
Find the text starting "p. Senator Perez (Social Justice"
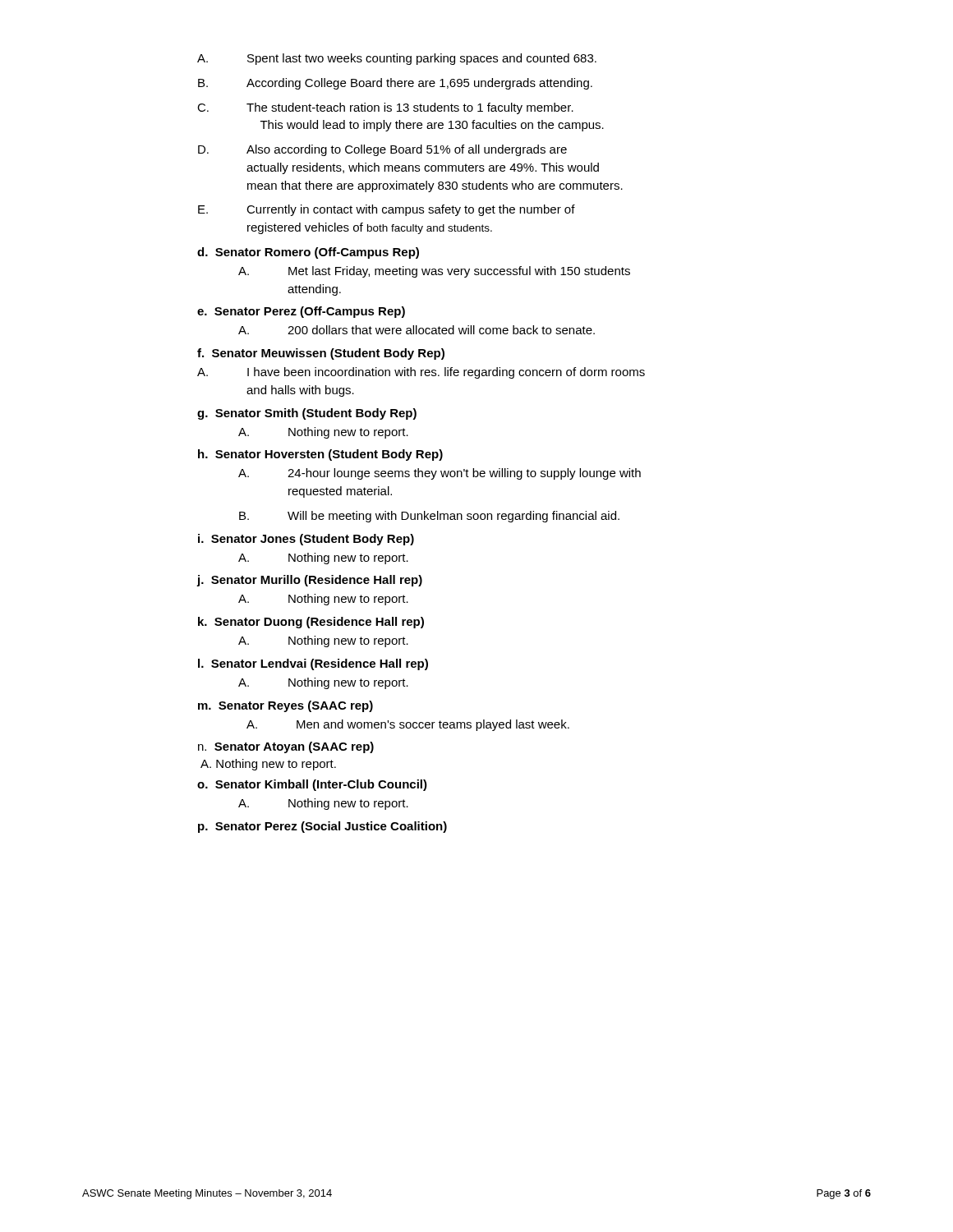322,826
